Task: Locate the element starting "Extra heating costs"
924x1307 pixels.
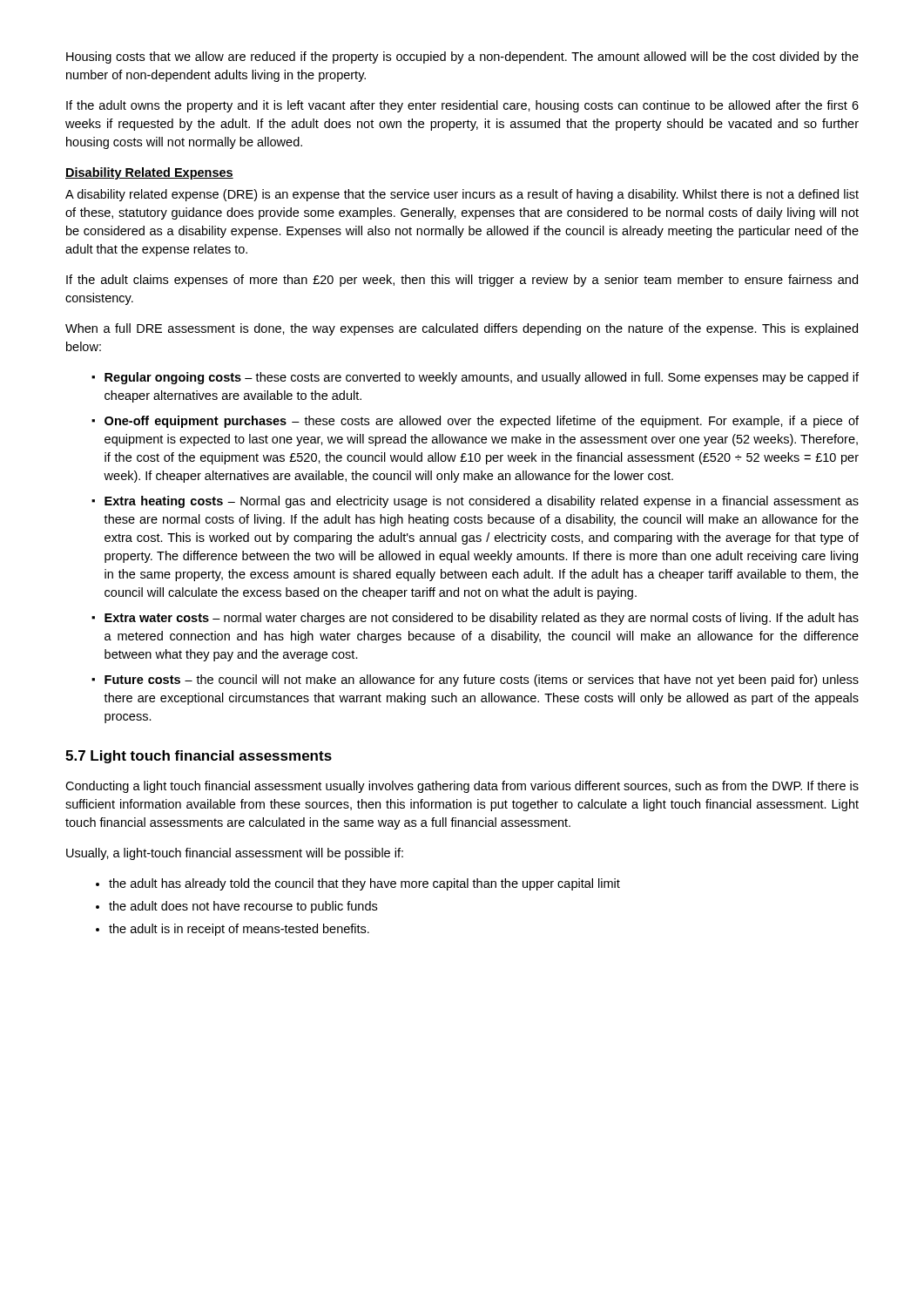Action: (481, 548)
